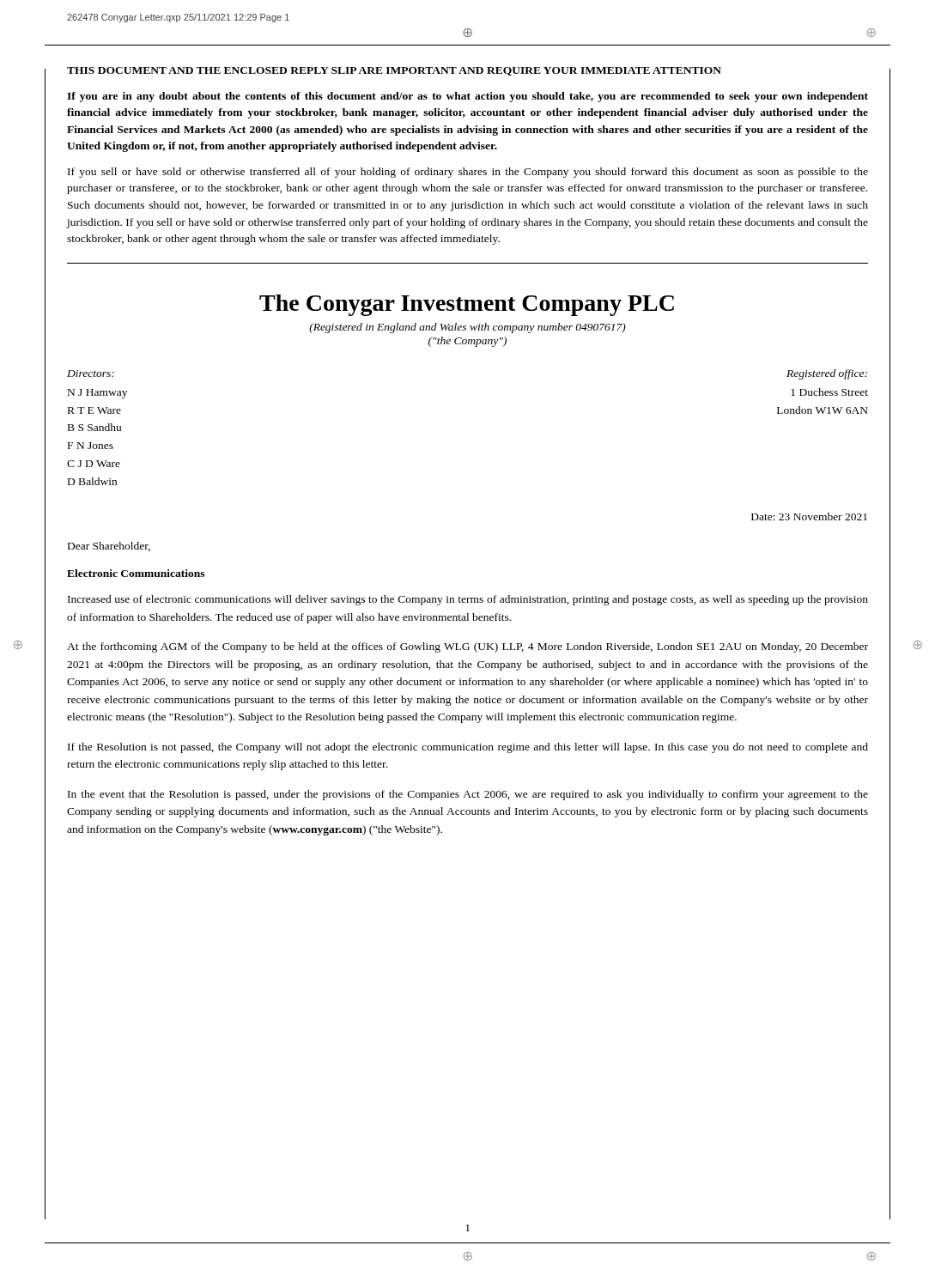Find the block on this page that starts "If you are in any doubt"
The height and width of the screenshot is (1288, 935).
tap(468, 121)
